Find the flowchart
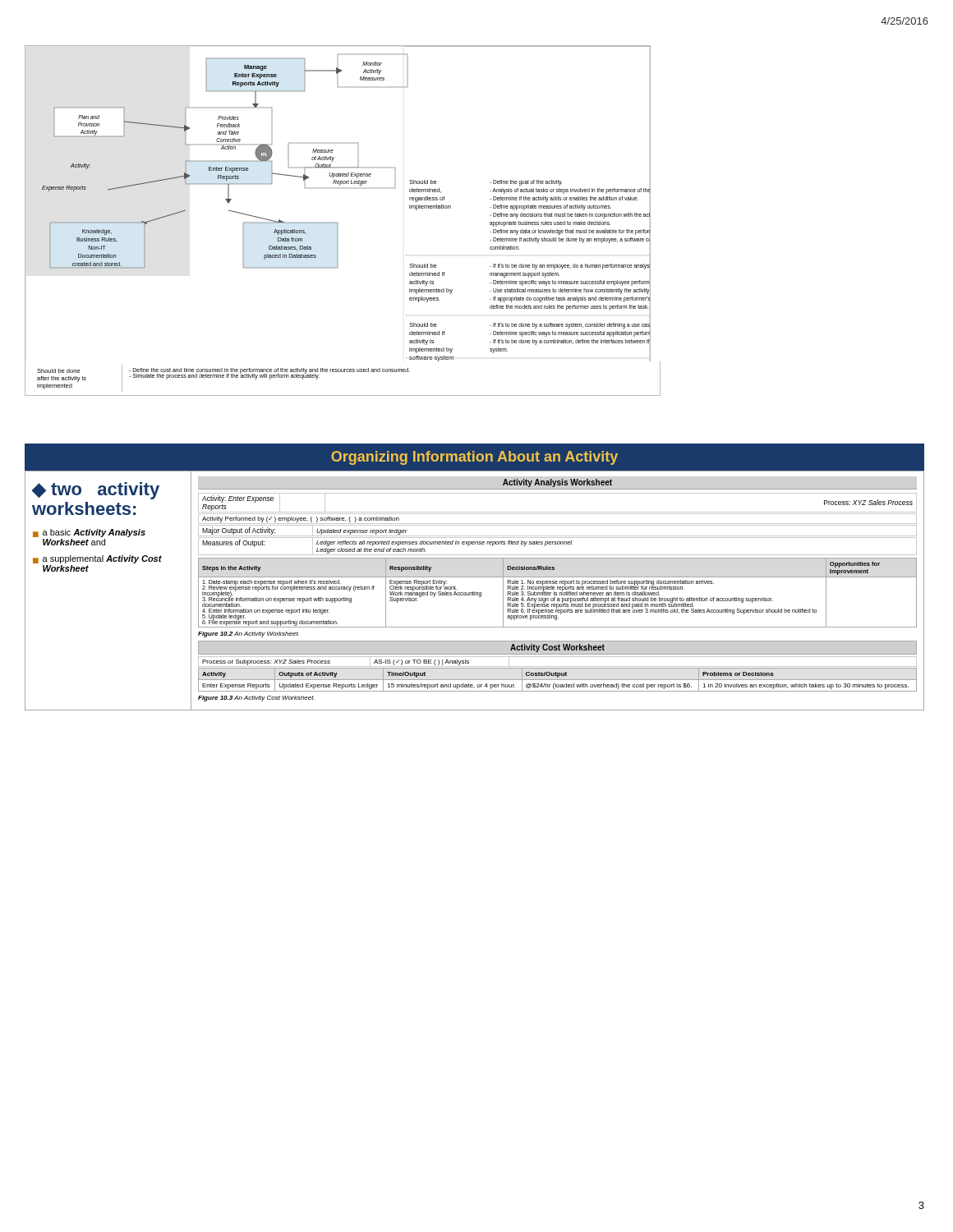 click(x=338, y=206)
